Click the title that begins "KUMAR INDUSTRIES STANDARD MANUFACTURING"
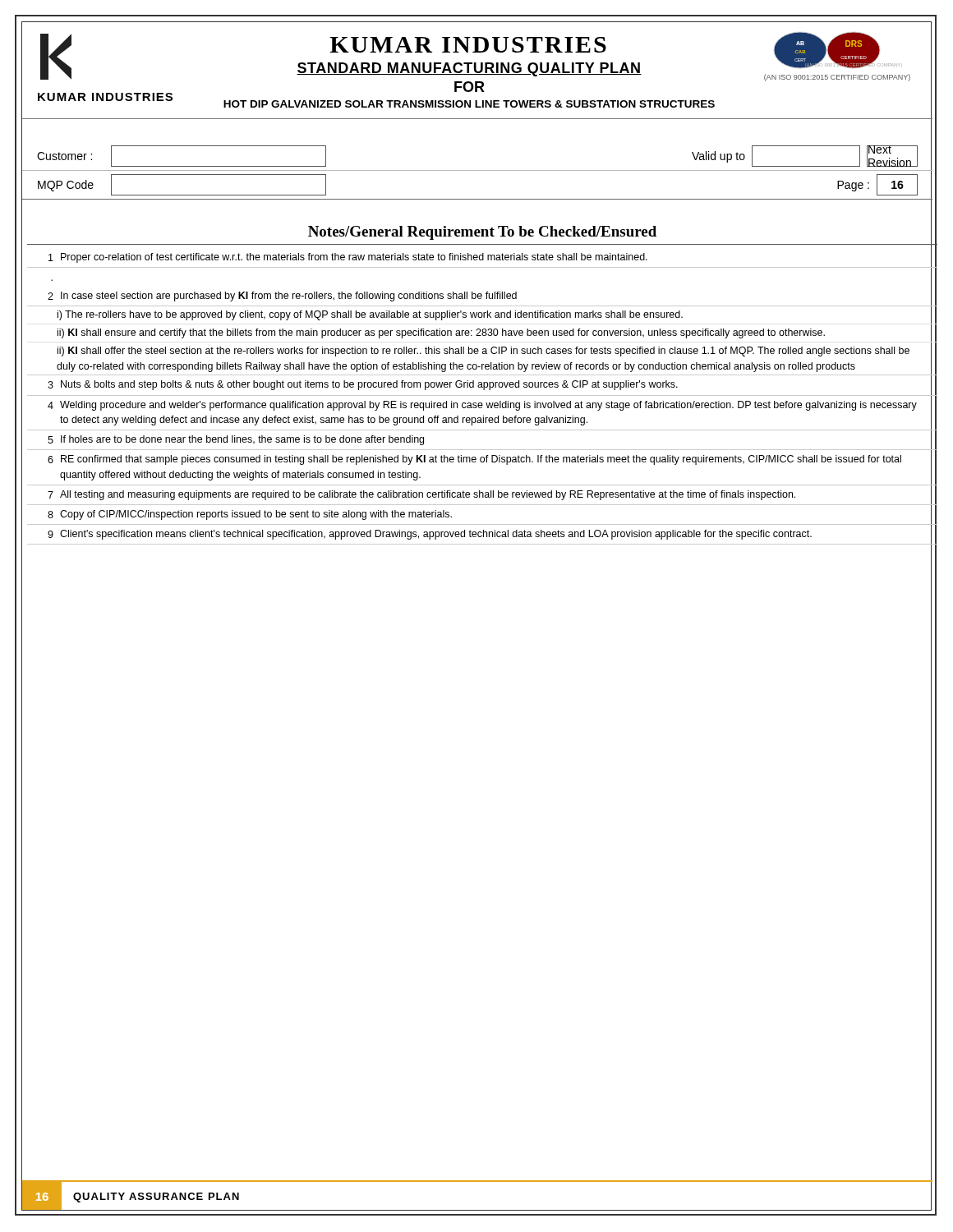Viewport: 953px width, 1232px height. pos(469,70)
